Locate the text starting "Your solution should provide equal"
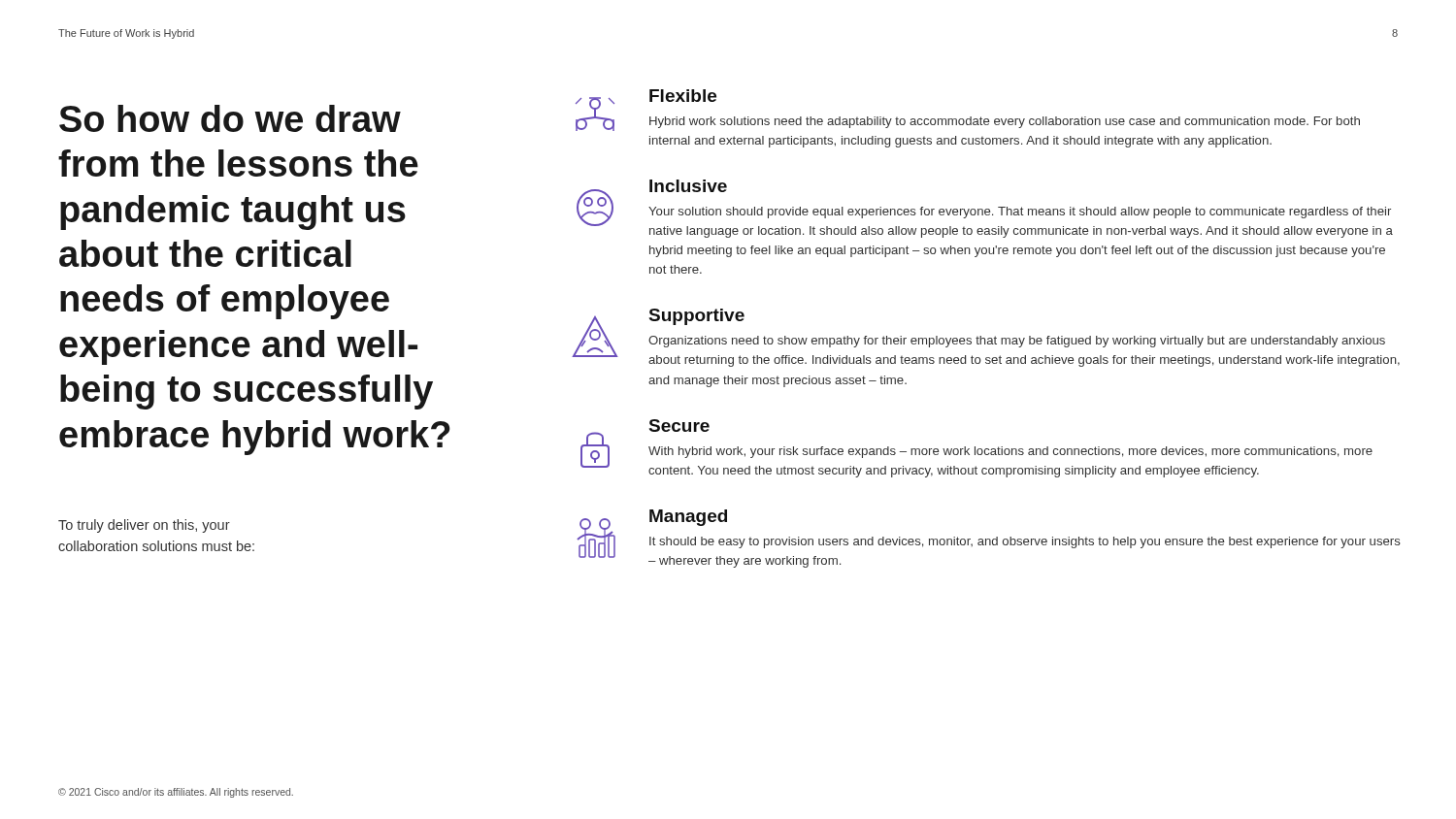The width and height of the screenshot is (1456, 819). tap(1021, 240)
